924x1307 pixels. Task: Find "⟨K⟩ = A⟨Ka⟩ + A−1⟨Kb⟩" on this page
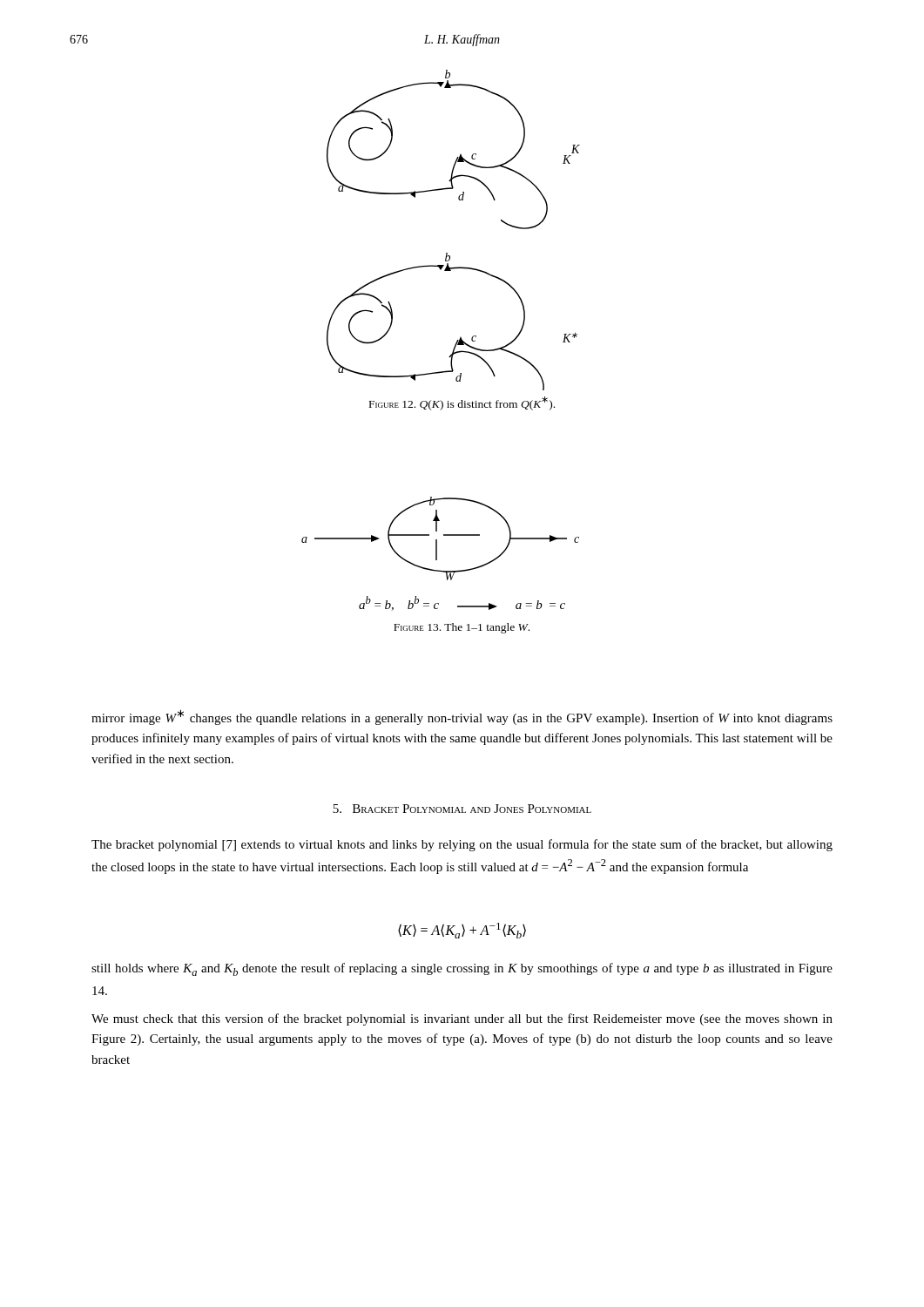(x=462, y=930)
